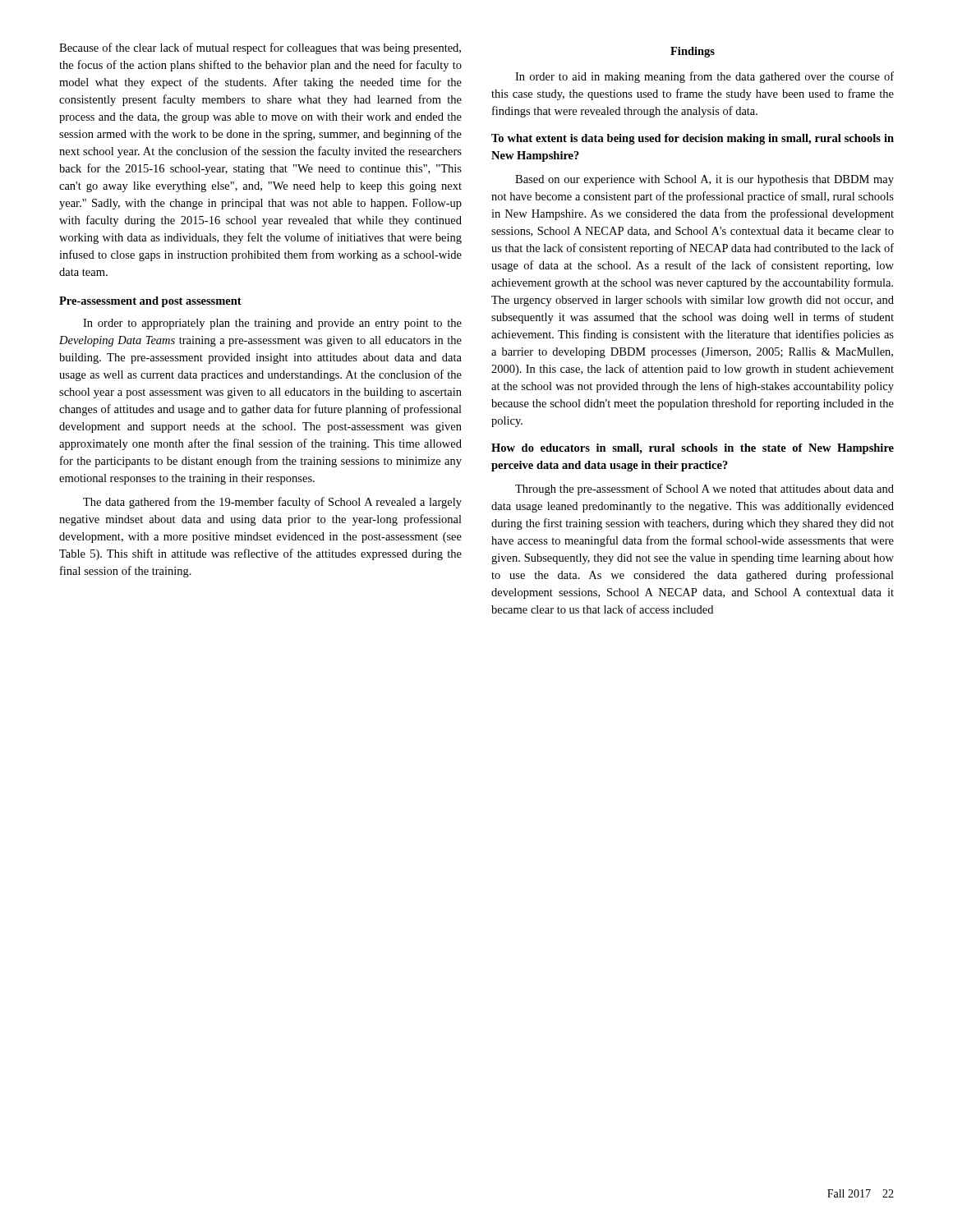Viewport: 953px width, 1232px height.
Task: Locate the block of text that opens with "Because of the clear lack"
Action: point(260,160)
